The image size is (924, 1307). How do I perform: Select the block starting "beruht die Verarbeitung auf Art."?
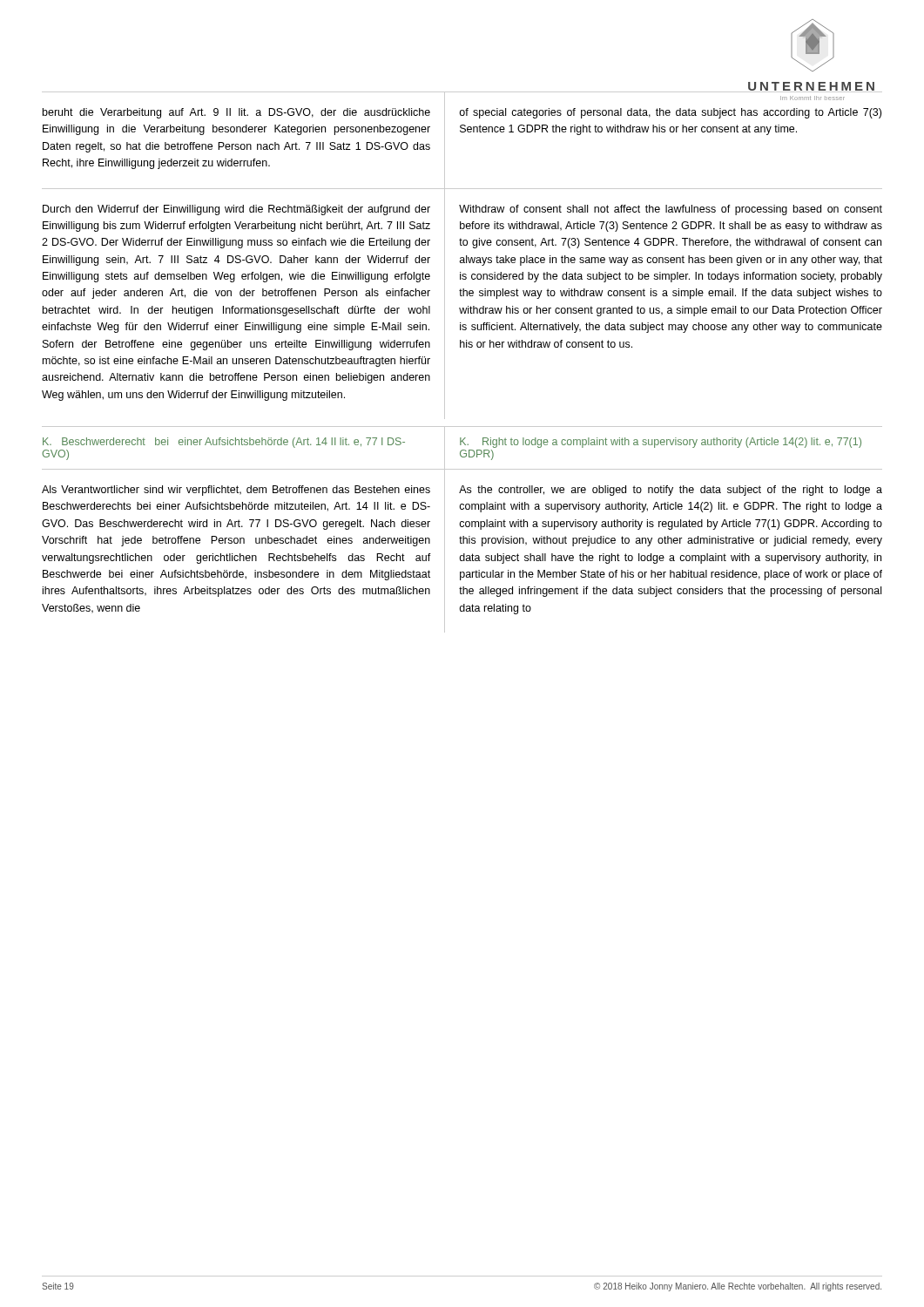236,138
